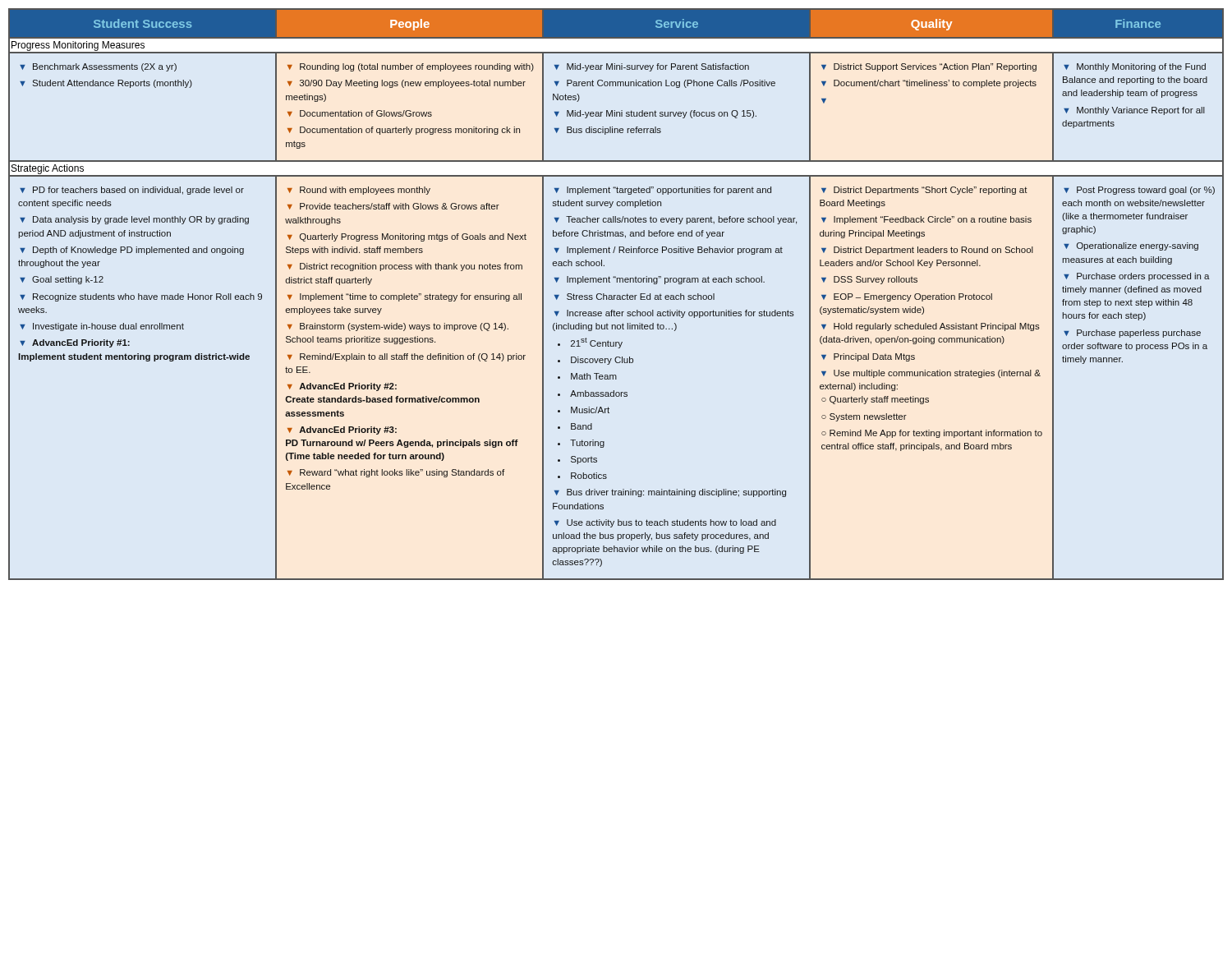Image resolution: width=1232 pixels, height=953 pixels.
Task: Click on the section header with the text "Progress Monitoring Measures"
Action: pos(616,45)
